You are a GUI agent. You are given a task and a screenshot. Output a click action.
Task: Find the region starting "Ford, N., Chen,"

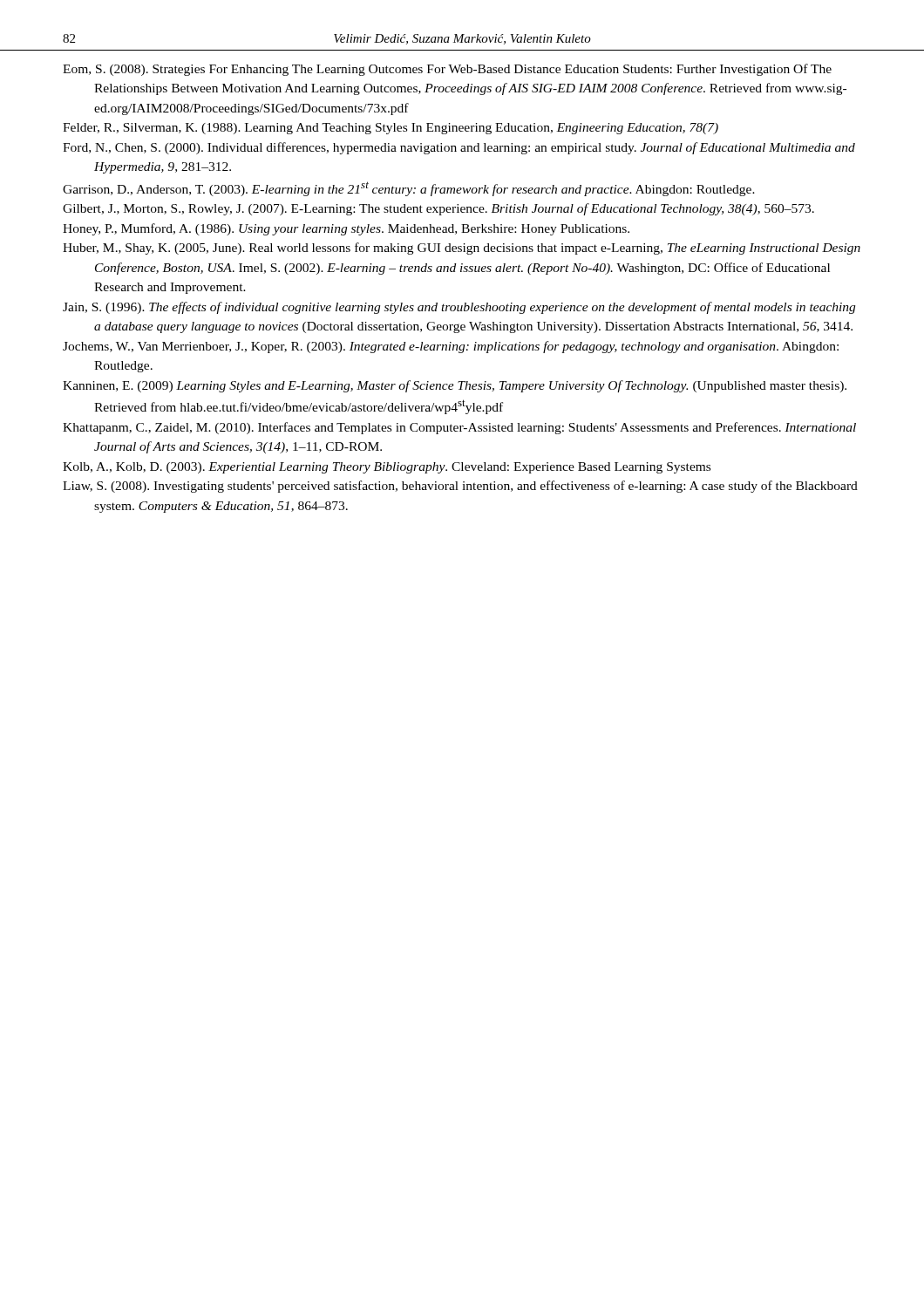[459, 157]
